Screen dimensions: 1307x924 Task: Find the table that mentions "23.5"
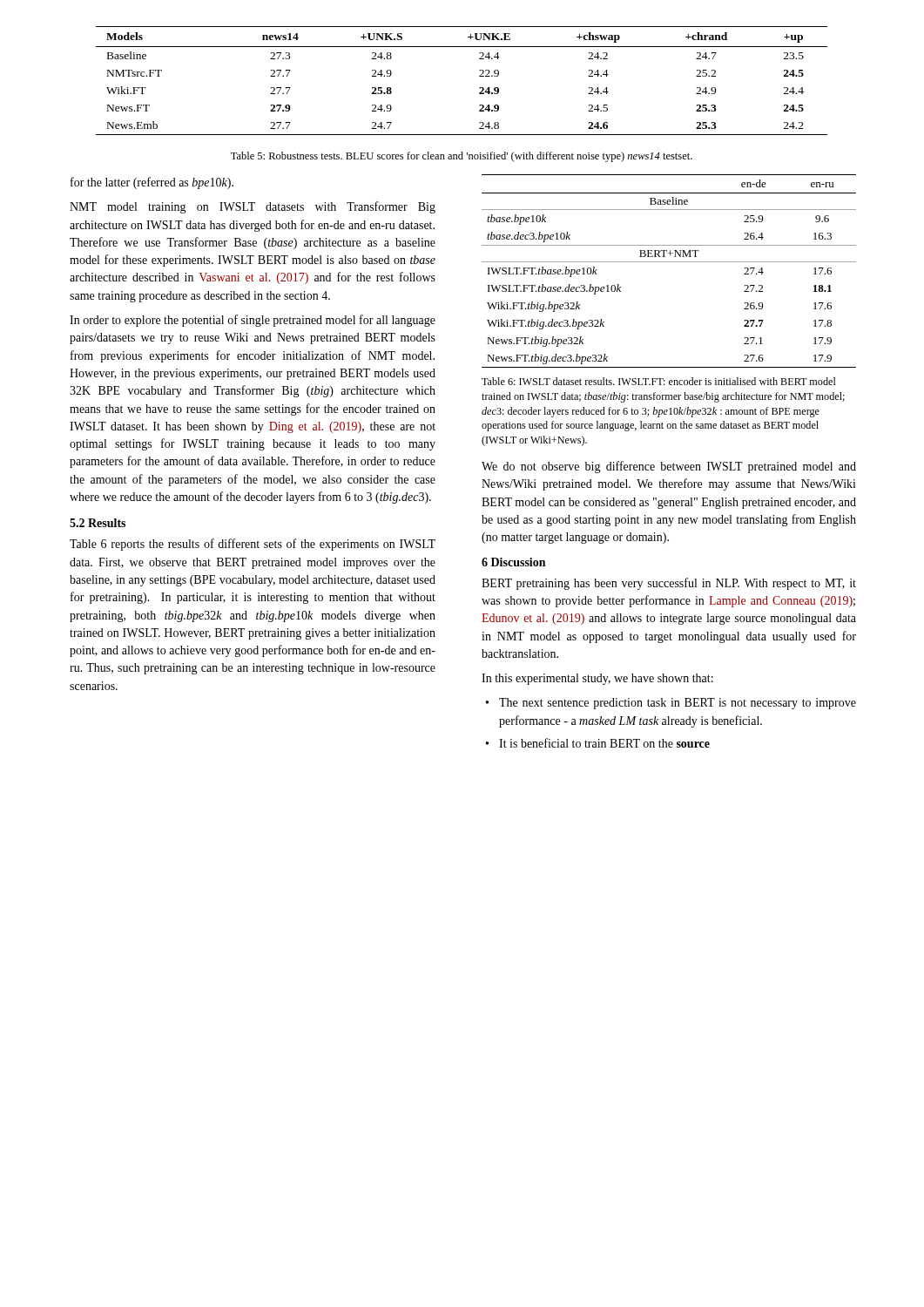pos(462,81)
